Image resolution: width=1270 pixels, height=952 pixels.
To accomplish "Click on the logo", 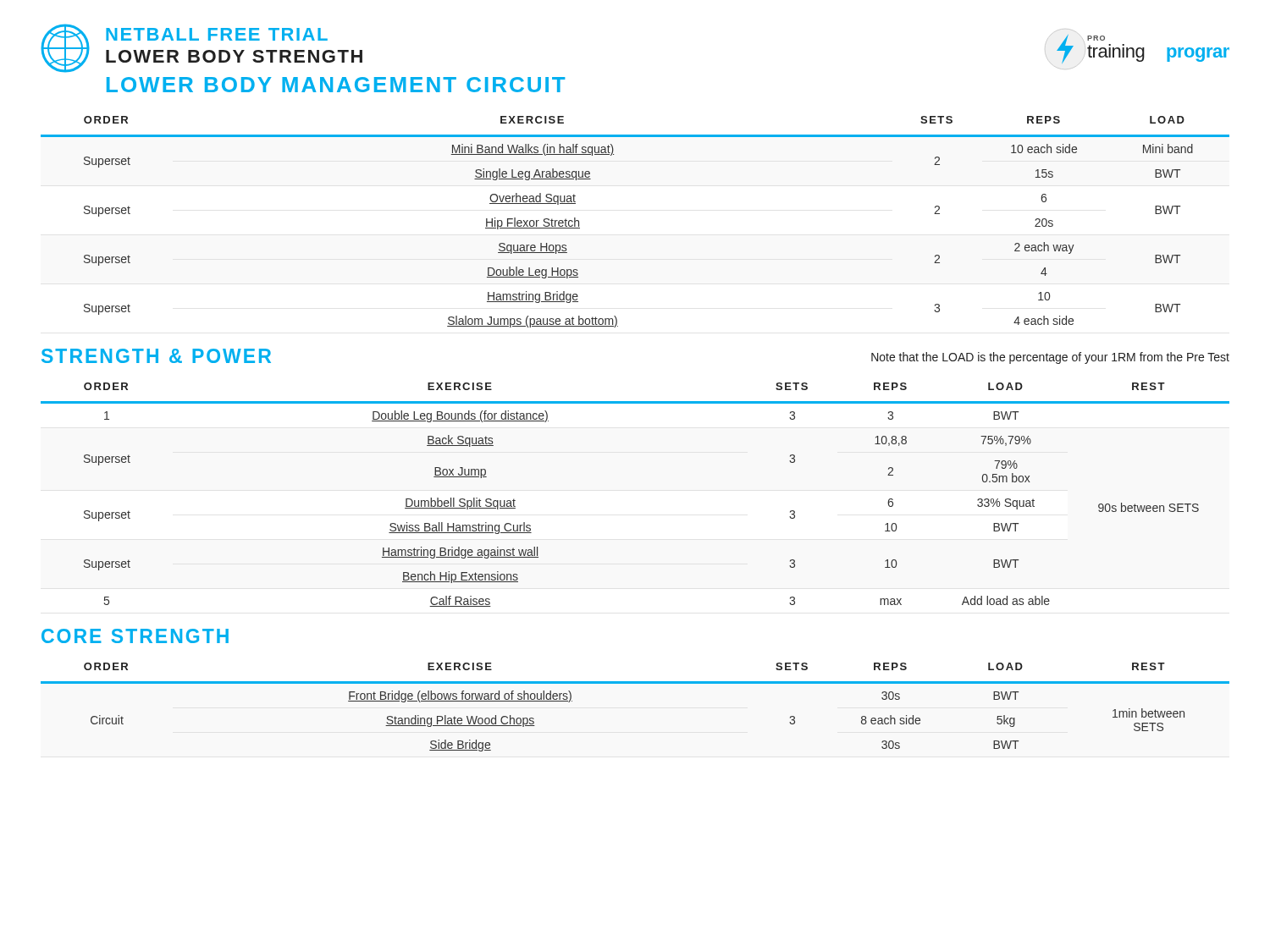I will [1136, 51].
